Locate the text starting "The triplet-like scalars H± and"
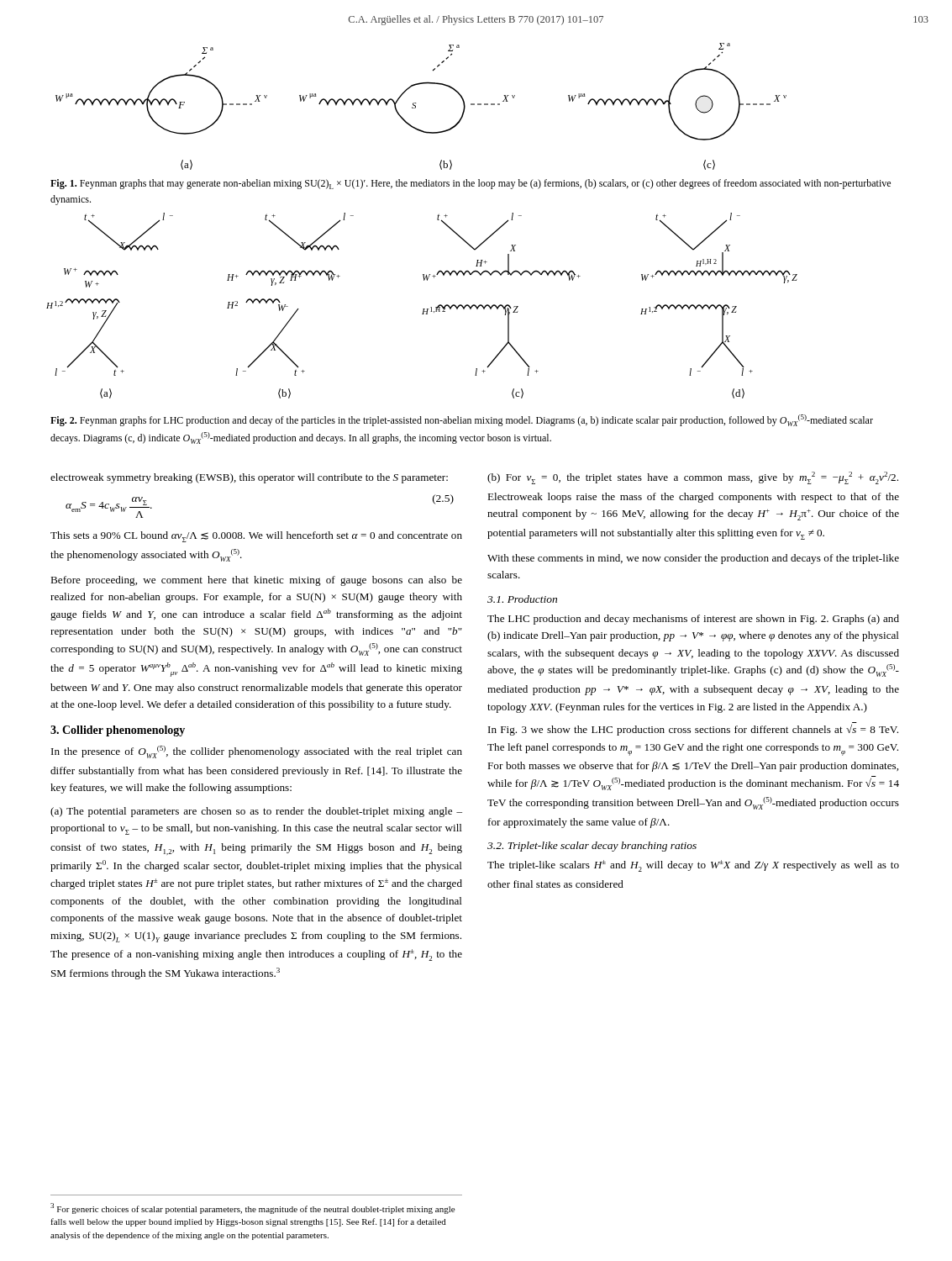Viewport: 952px width, 1261px height. [x=693, y=874]
